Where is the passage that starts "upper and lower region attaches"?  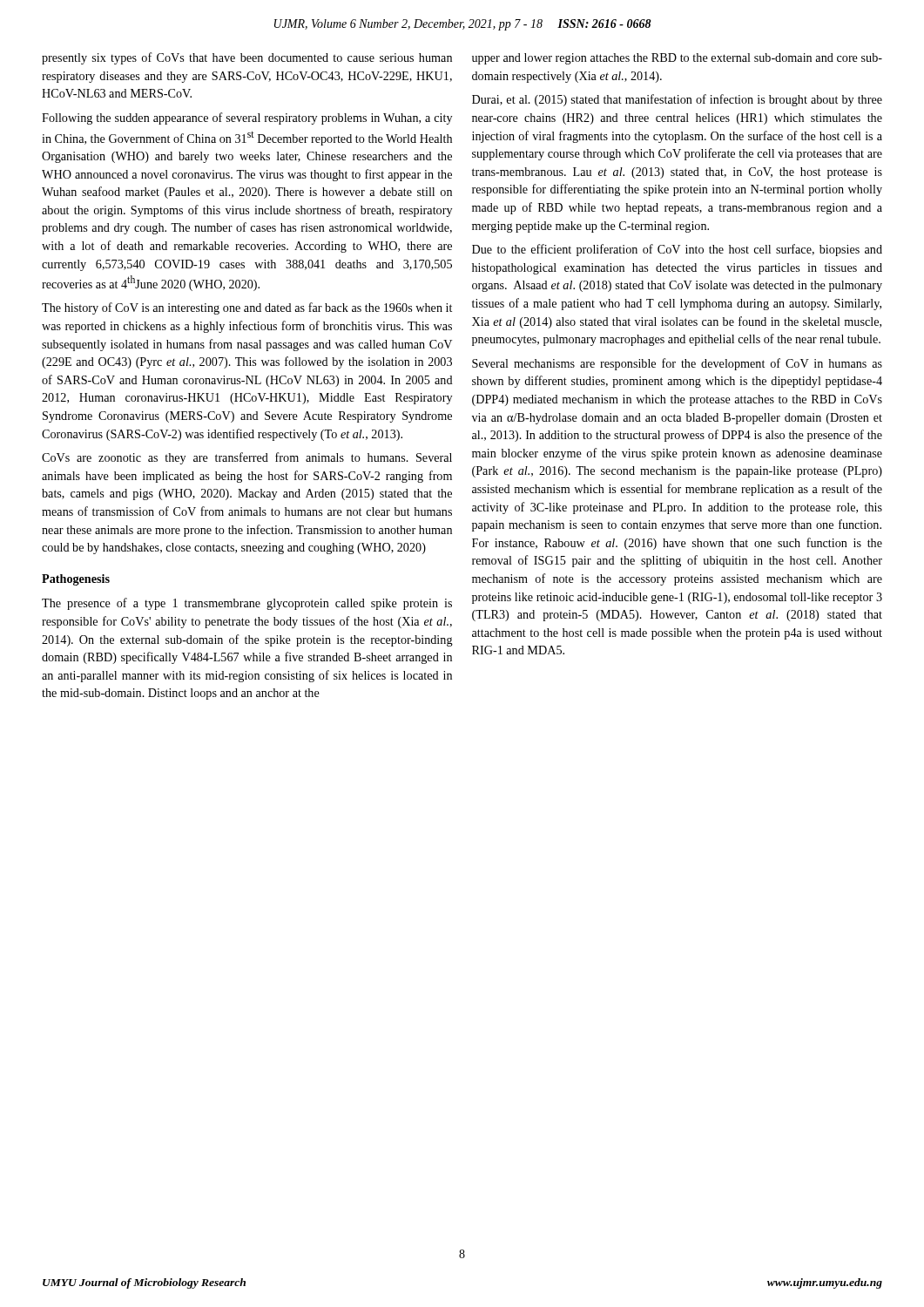tap(677, 354)
